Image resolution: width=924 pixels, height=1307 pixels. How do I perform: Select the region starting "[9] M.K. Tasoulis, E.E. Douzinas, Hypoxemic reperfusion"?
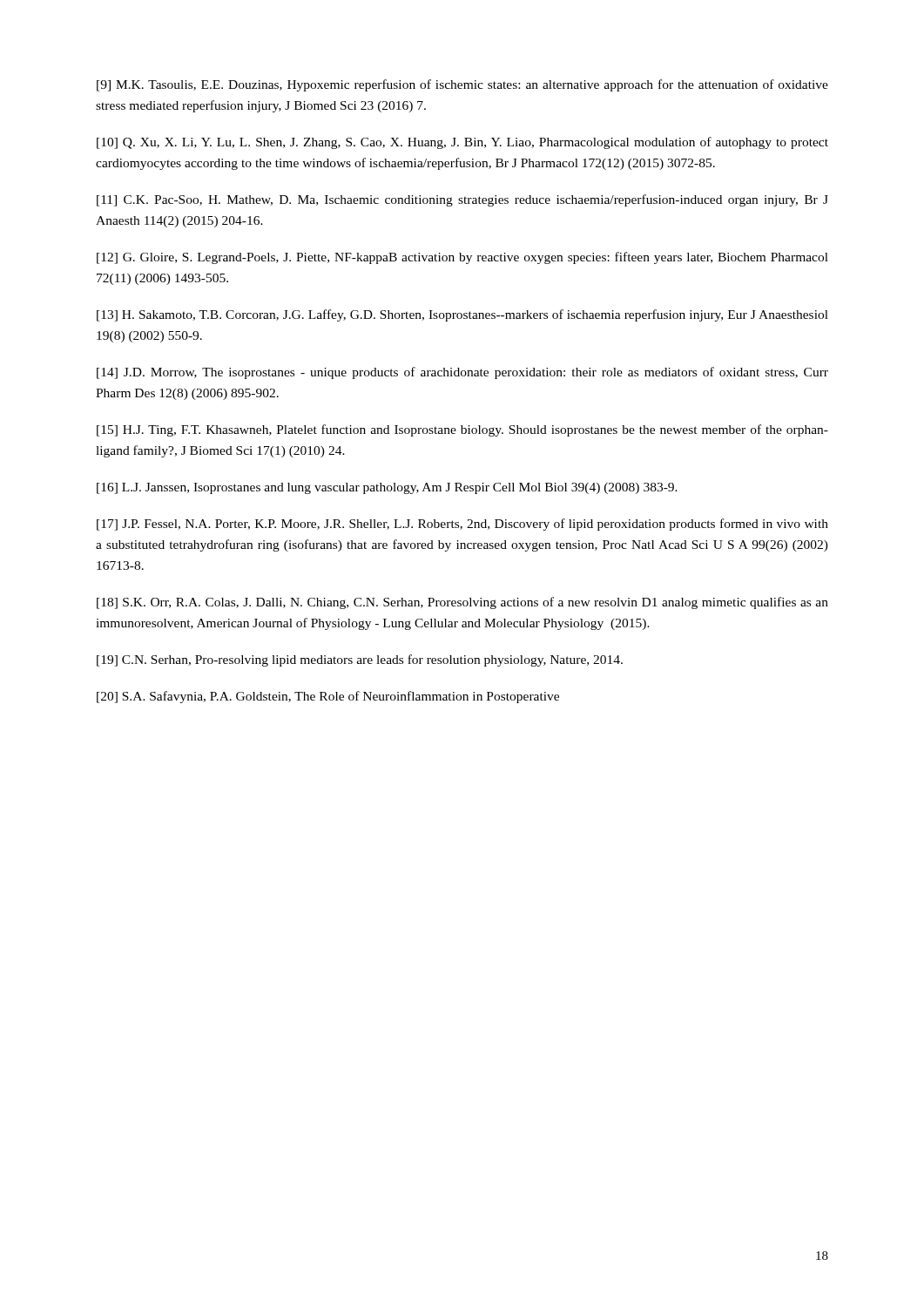pos(462,95)
